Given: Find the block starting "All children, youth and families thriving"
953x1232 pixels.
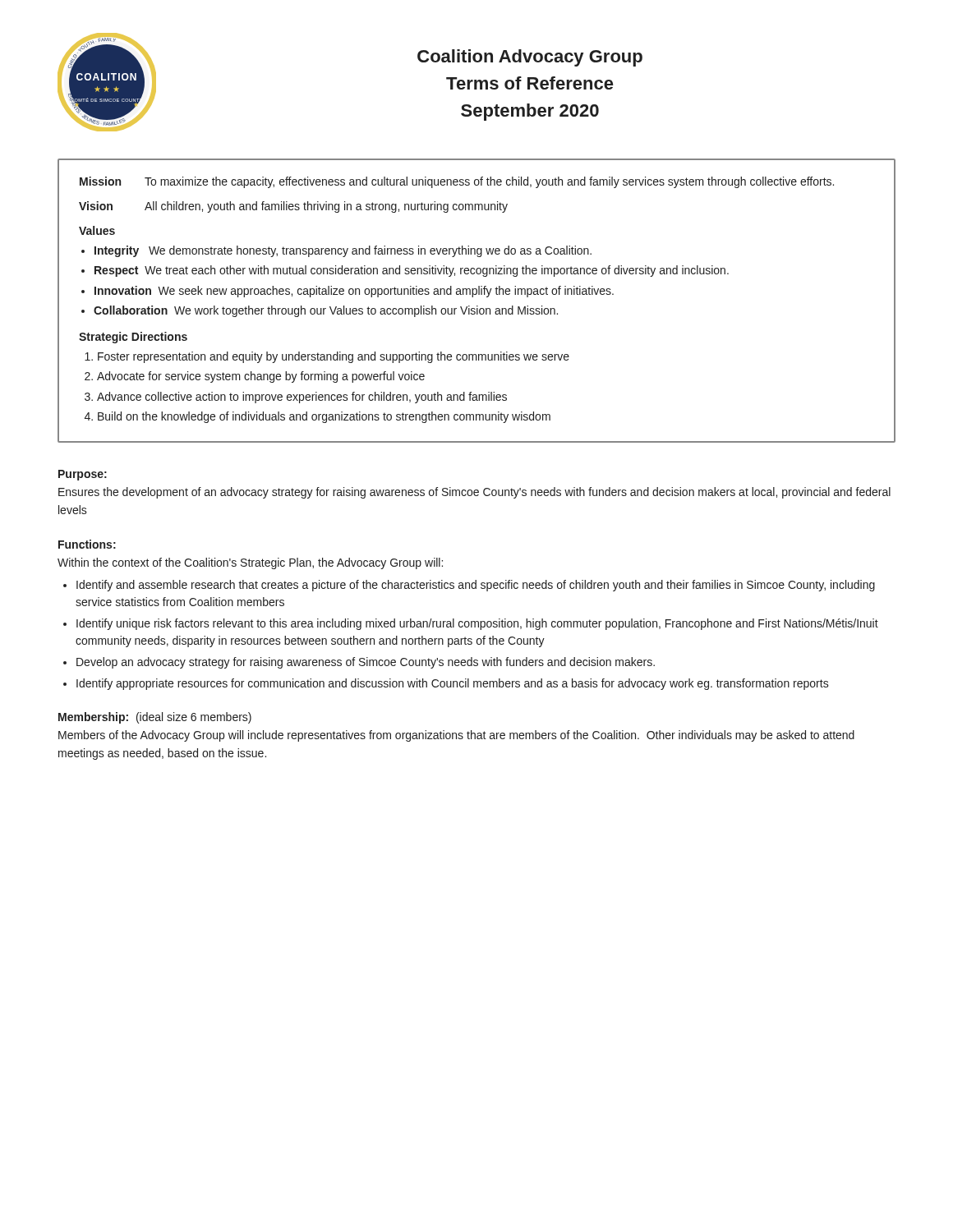Looking at the screenshot, I should [326, 206].
